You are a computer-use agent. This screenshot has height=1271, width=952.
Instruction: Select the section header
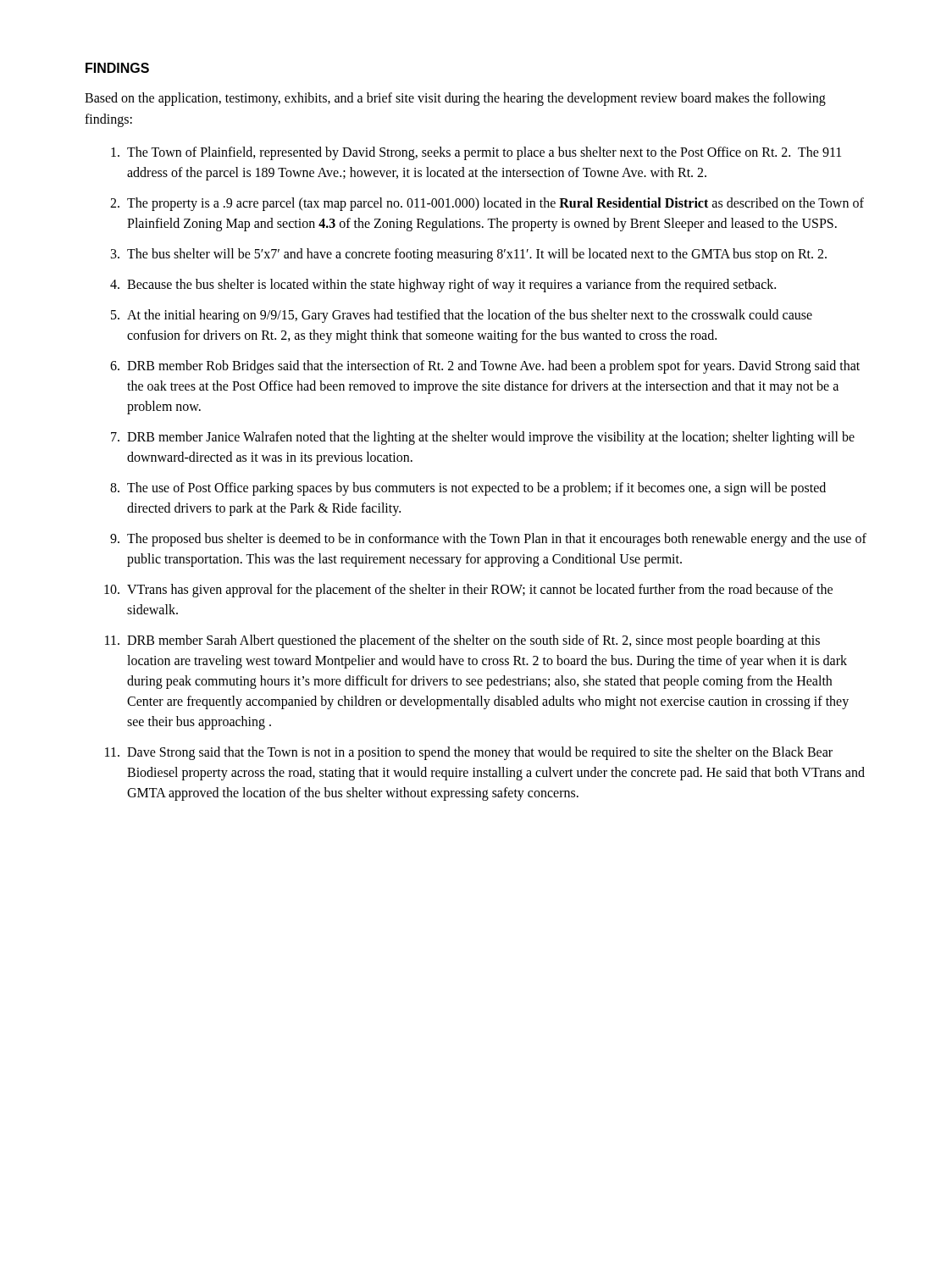pyautogui.click(x=117, y=68)
